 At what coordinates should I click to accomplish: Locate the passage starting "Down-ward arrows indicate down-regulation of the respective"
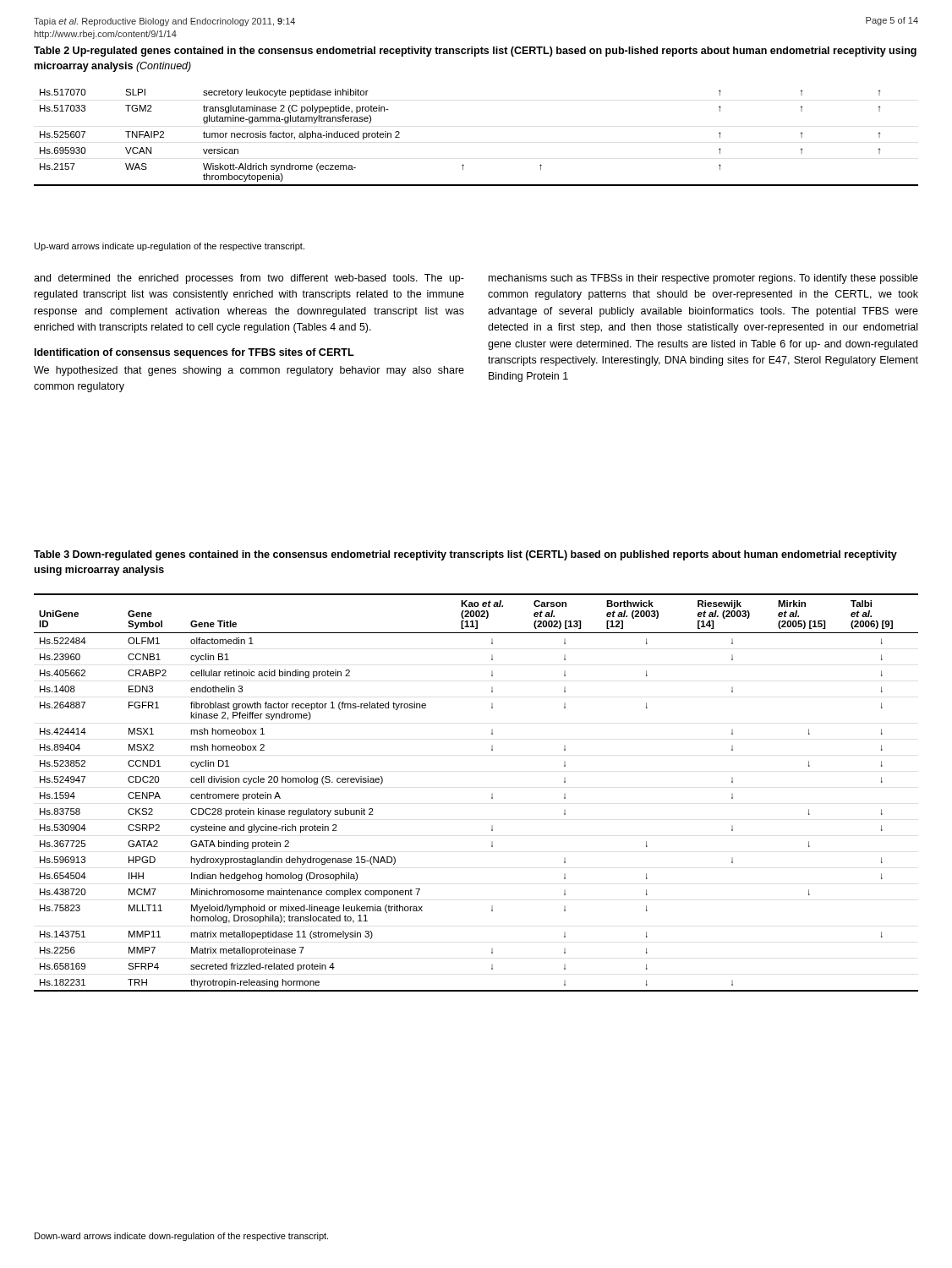coord(181,1236)
